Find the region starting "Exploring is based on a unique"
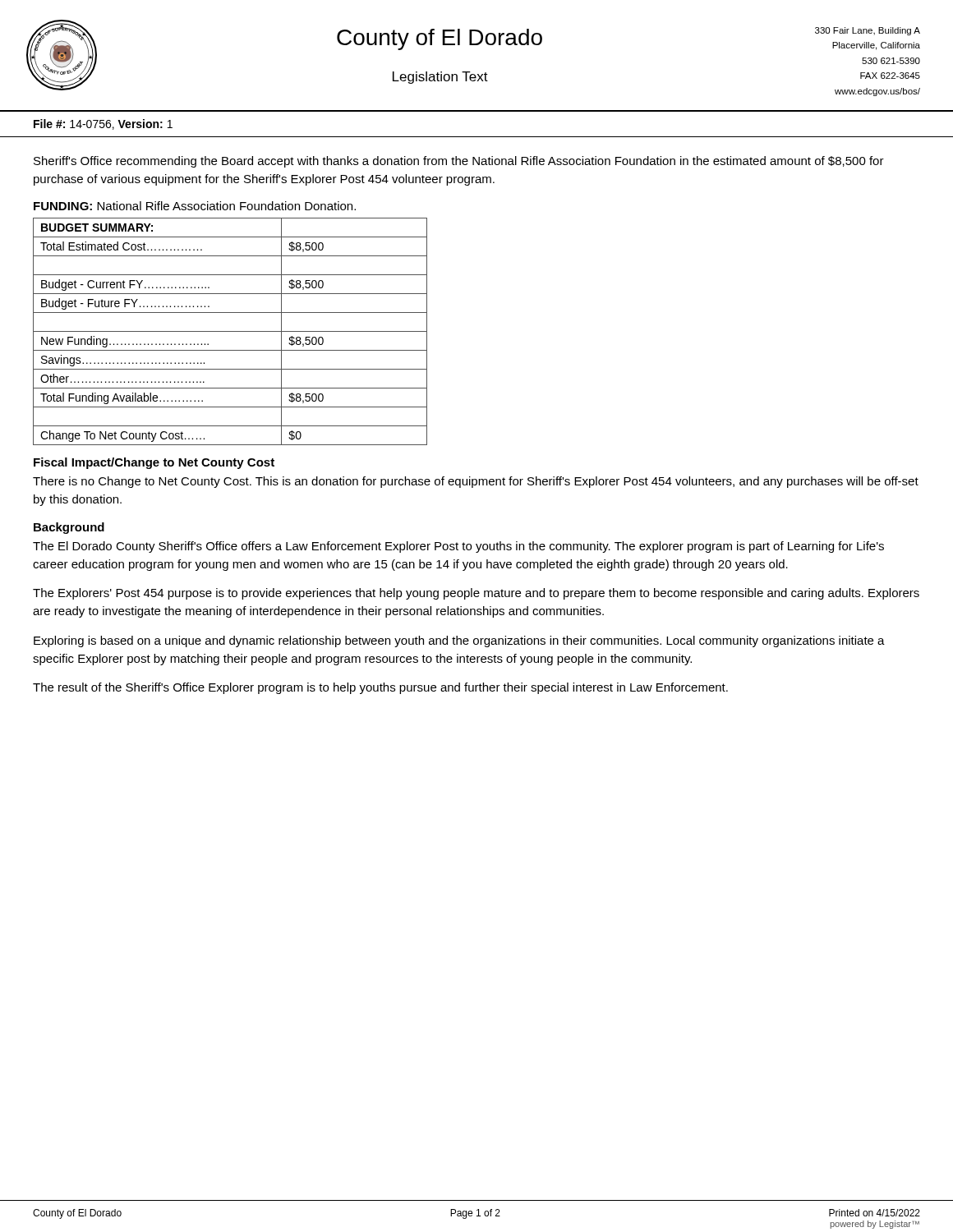This screenshot has width=953, height=1232. [459, 649]
